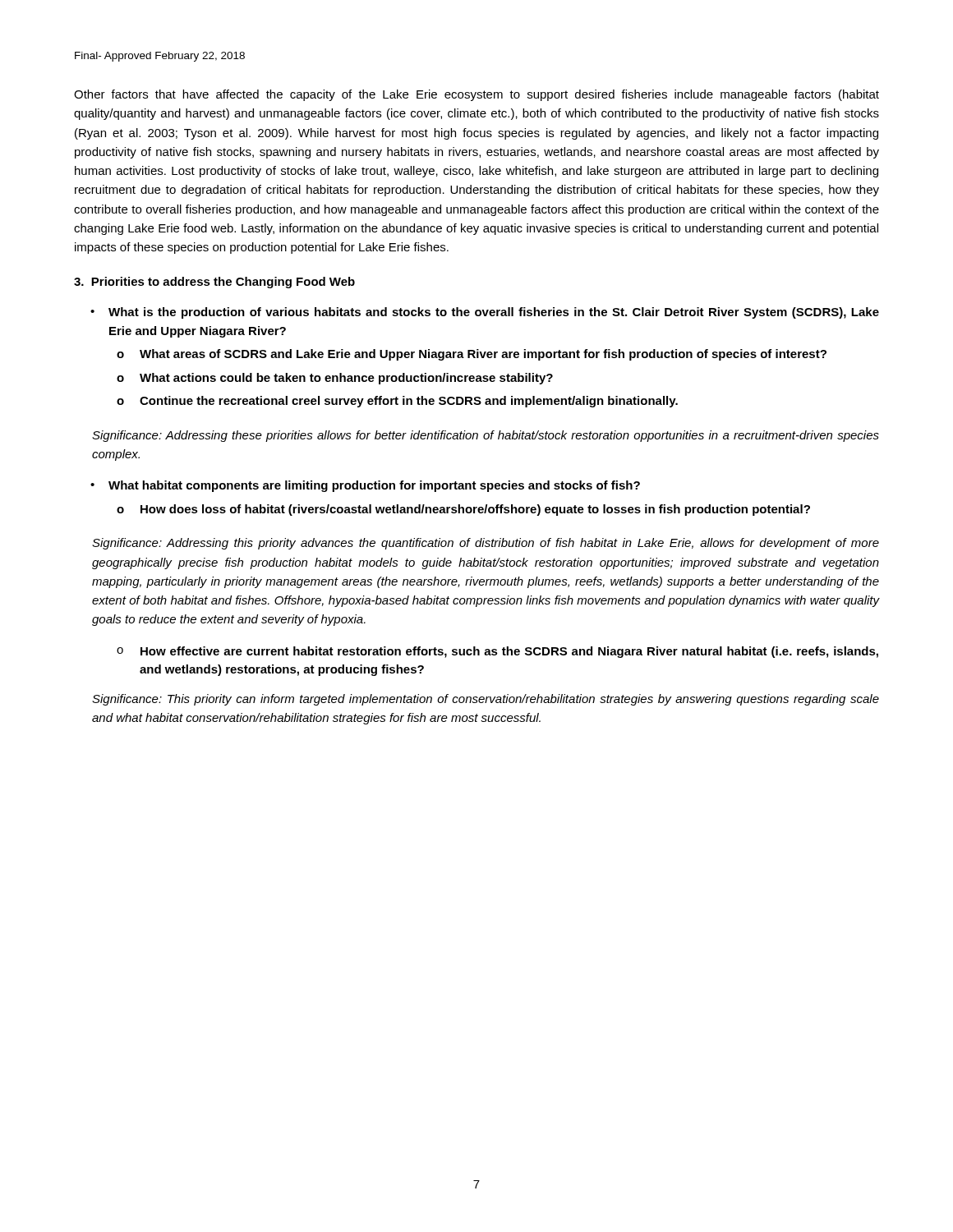The width and height of the screenshot is (953, 1232).
Task: Select the element starting "o What actions could be taken to enhance"
Action: click(x=335, y=378)
